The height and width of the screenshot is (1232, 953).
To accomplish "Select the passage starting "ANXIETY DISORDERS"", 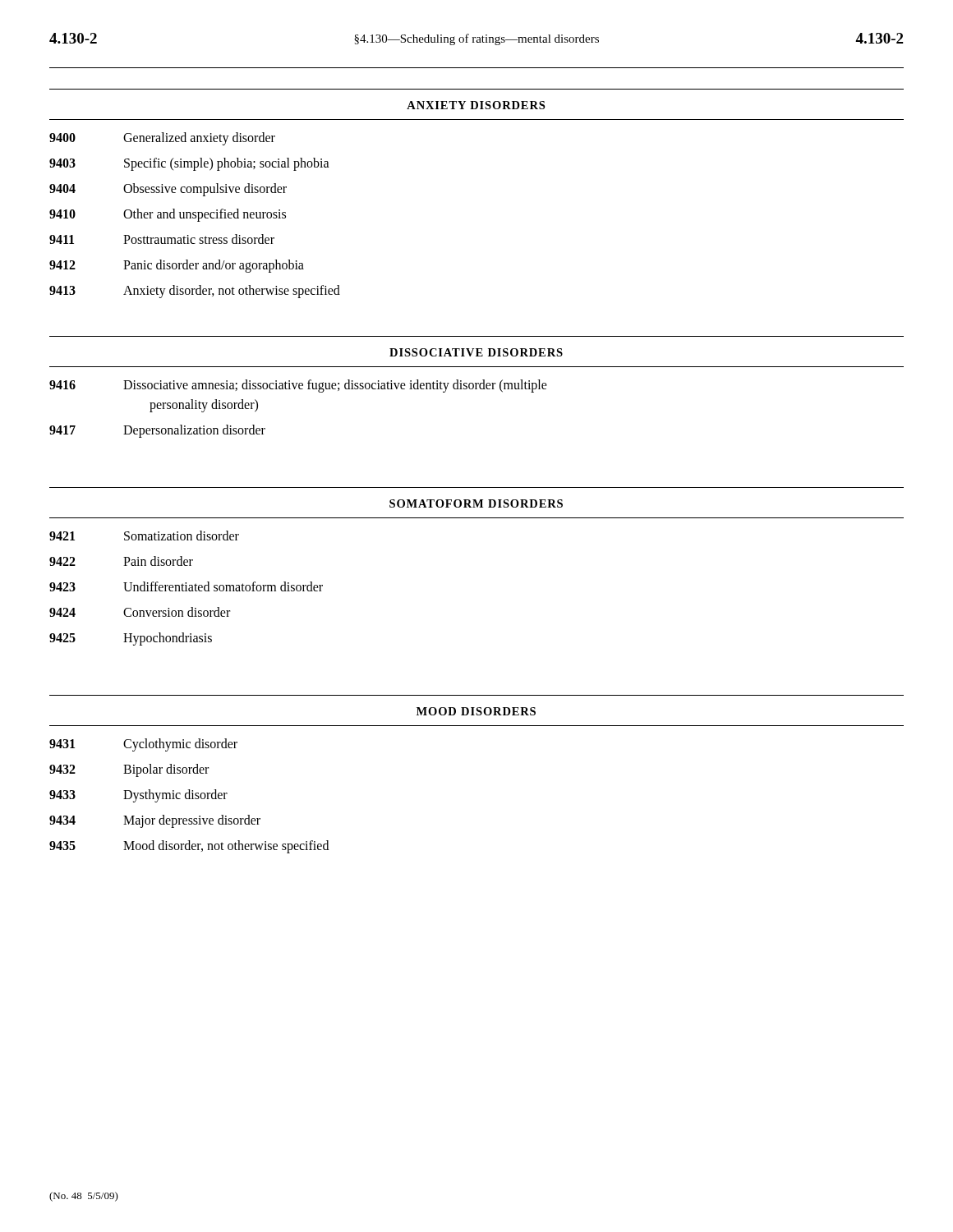I will [x=476, y=105].
